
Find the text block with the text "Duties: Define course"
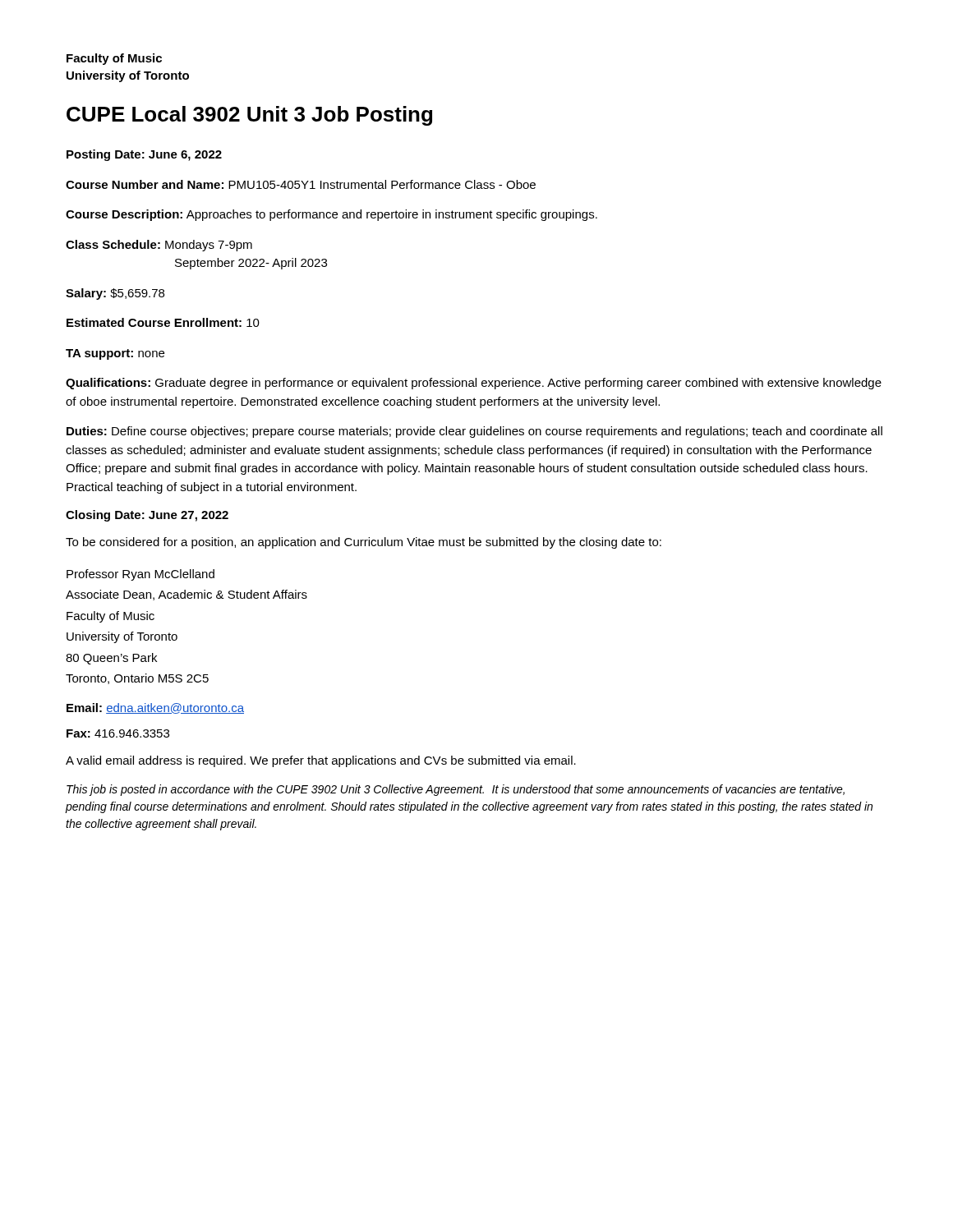(474, 458)
